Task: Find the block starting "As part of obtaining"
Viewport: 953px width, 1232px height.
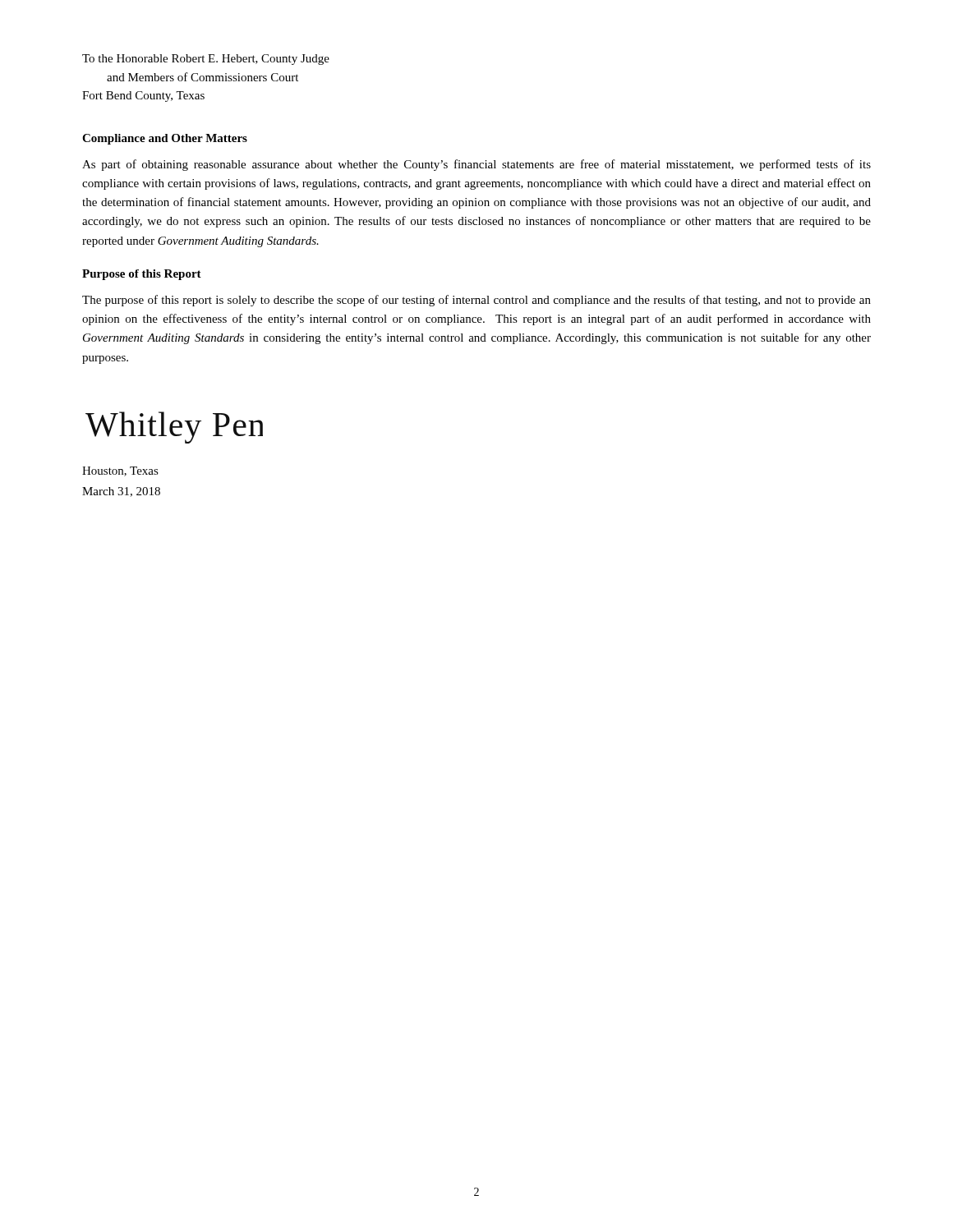Action: (476, 202)
